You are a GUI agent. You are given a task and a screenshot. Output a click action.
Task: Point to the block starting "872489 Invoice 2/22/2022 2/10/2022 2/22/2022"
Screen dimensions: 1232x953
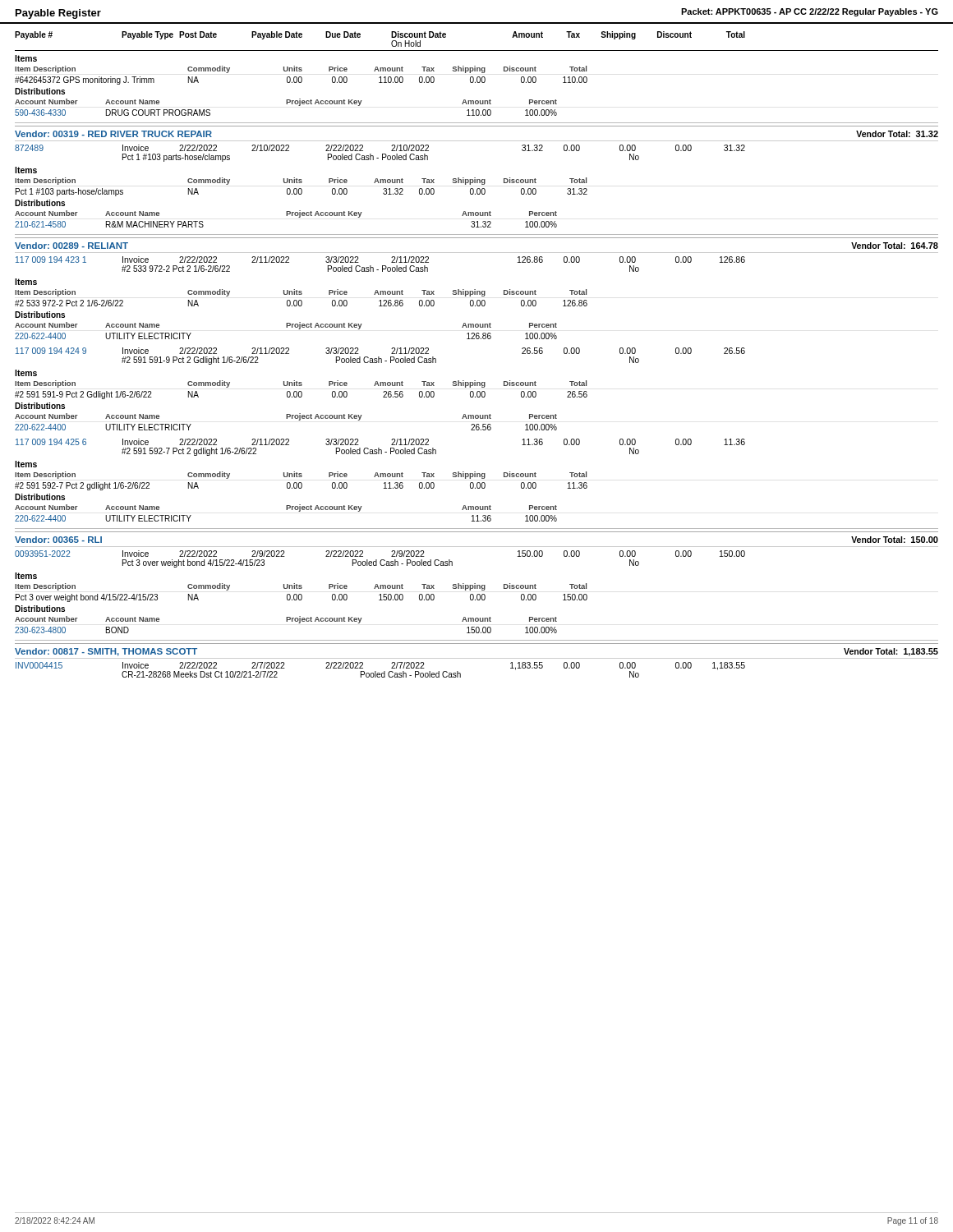click(x=380, y=148)
